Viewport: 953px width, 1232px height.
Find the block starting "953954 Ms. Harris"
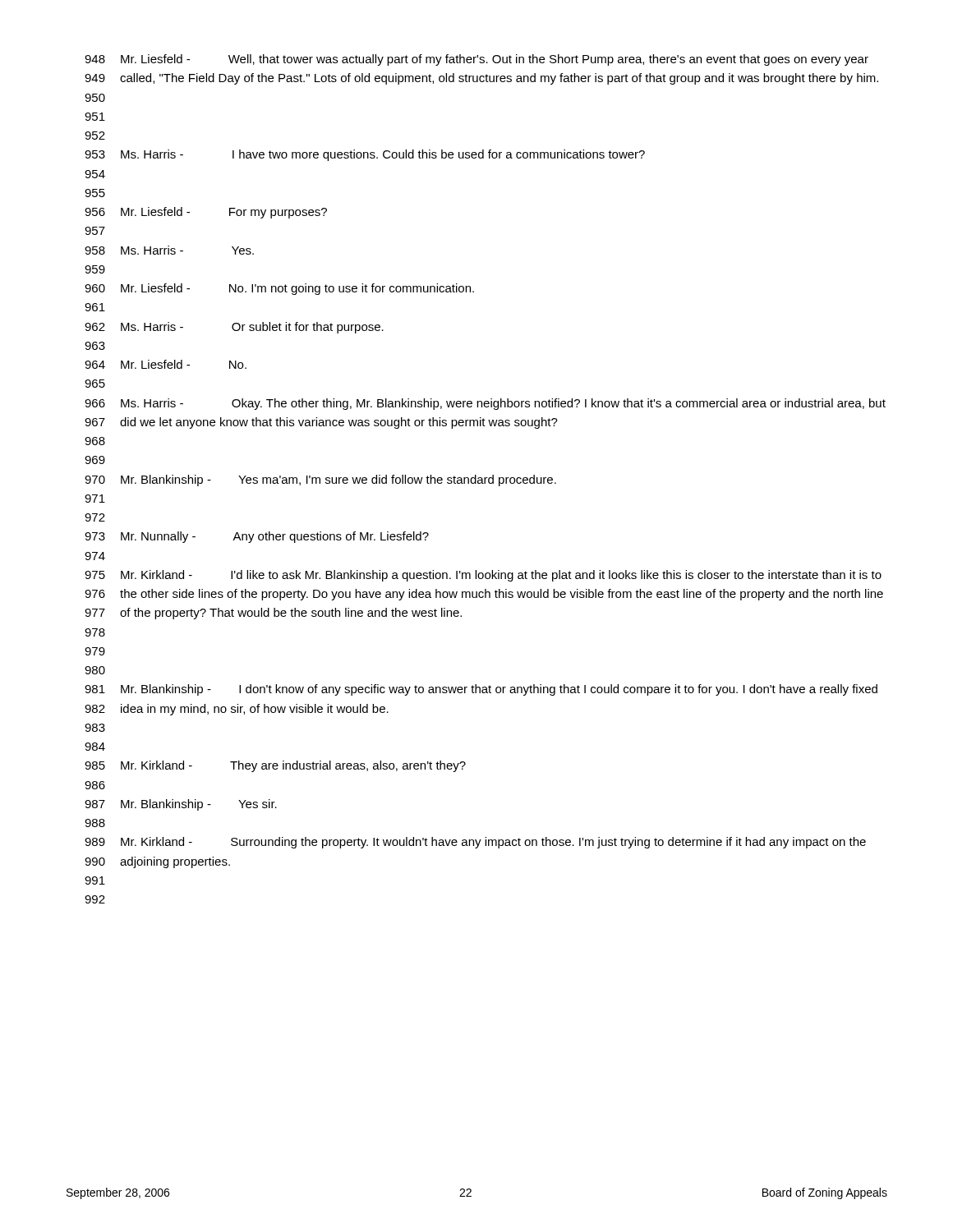tap(476, 164)
